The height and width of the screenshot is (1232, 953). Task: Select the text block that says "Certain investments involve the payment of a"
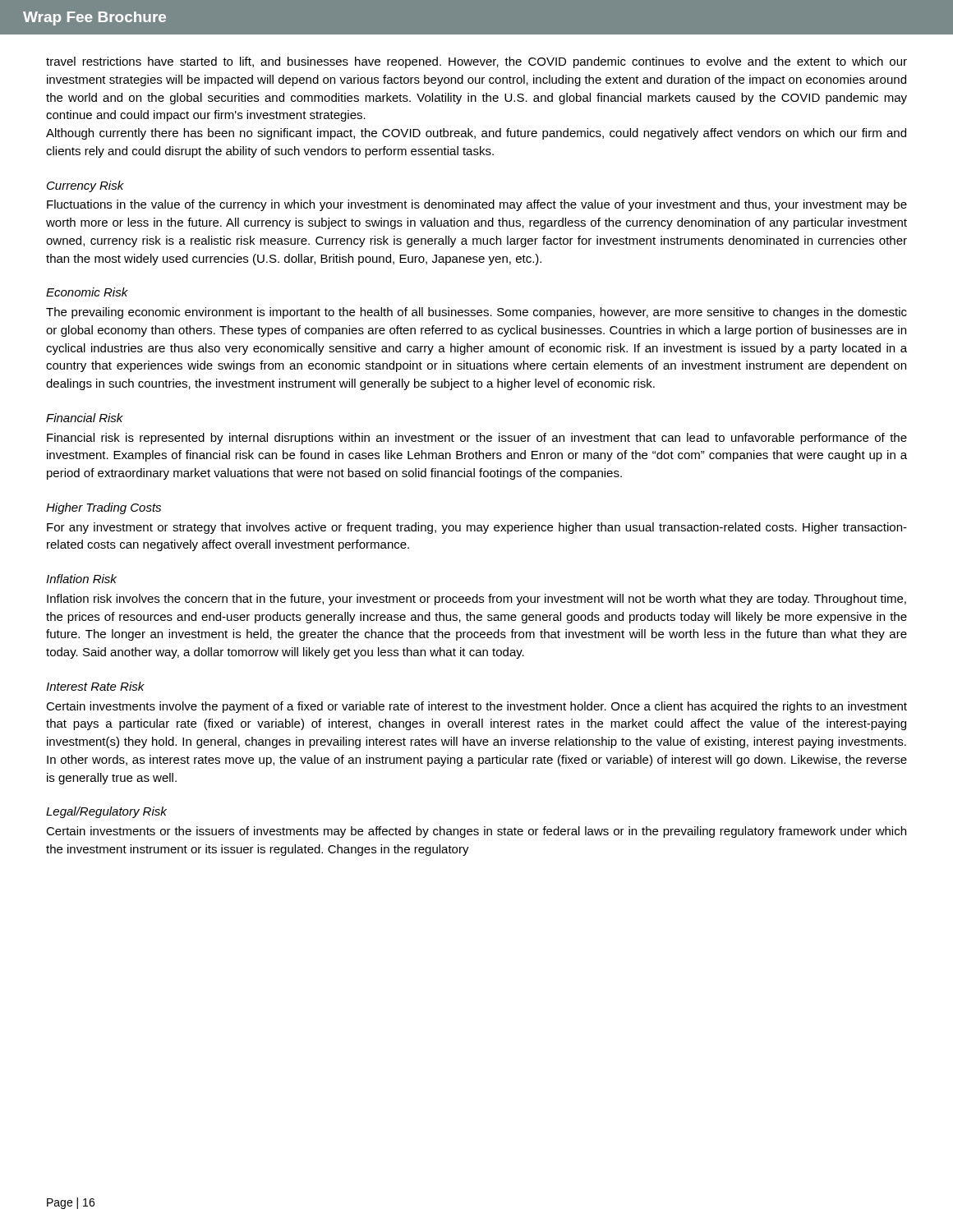coord(476,742)
